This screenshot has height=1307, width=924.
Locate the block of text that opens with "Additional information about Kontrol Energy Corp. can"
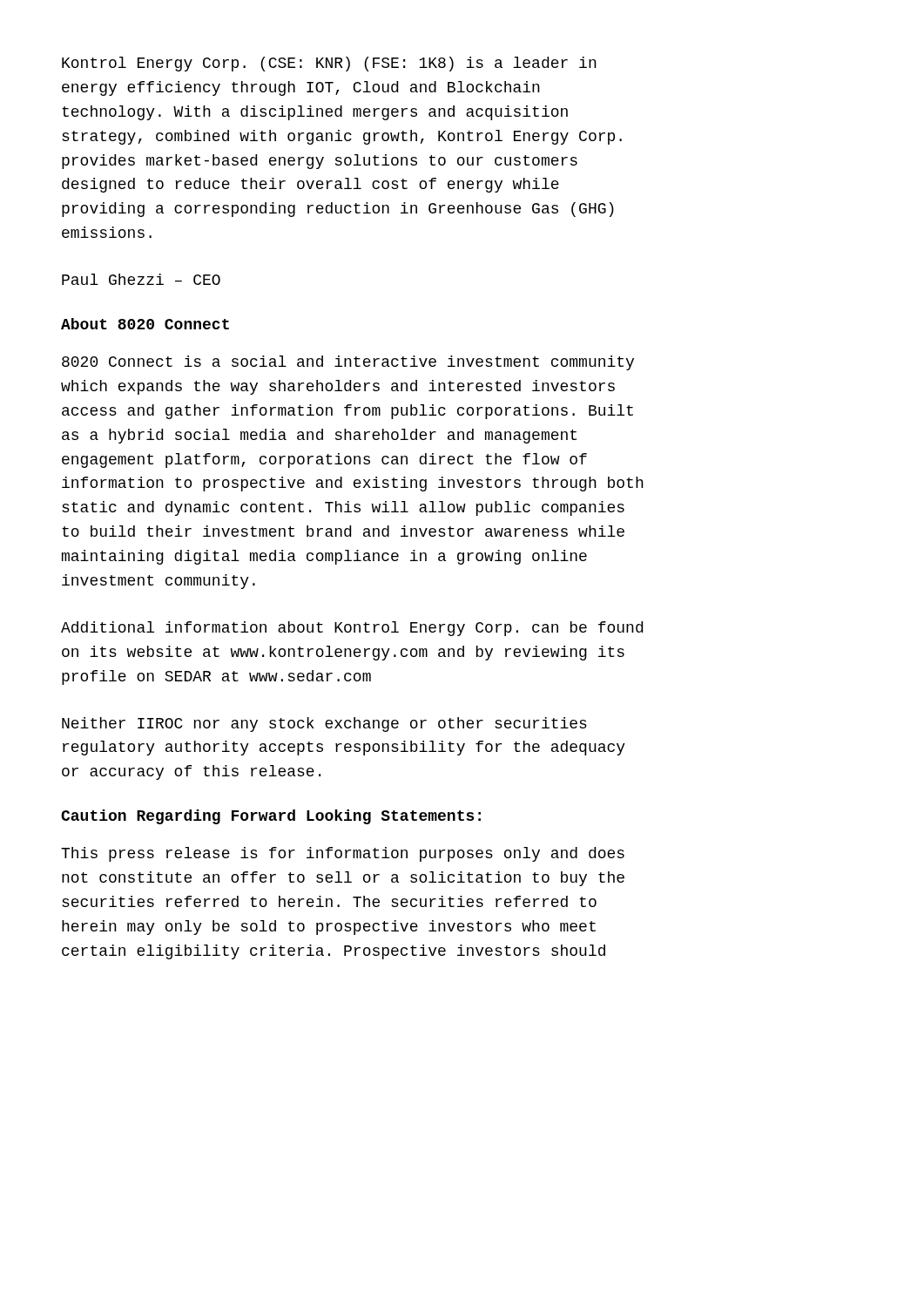click(x=353, y=652)
